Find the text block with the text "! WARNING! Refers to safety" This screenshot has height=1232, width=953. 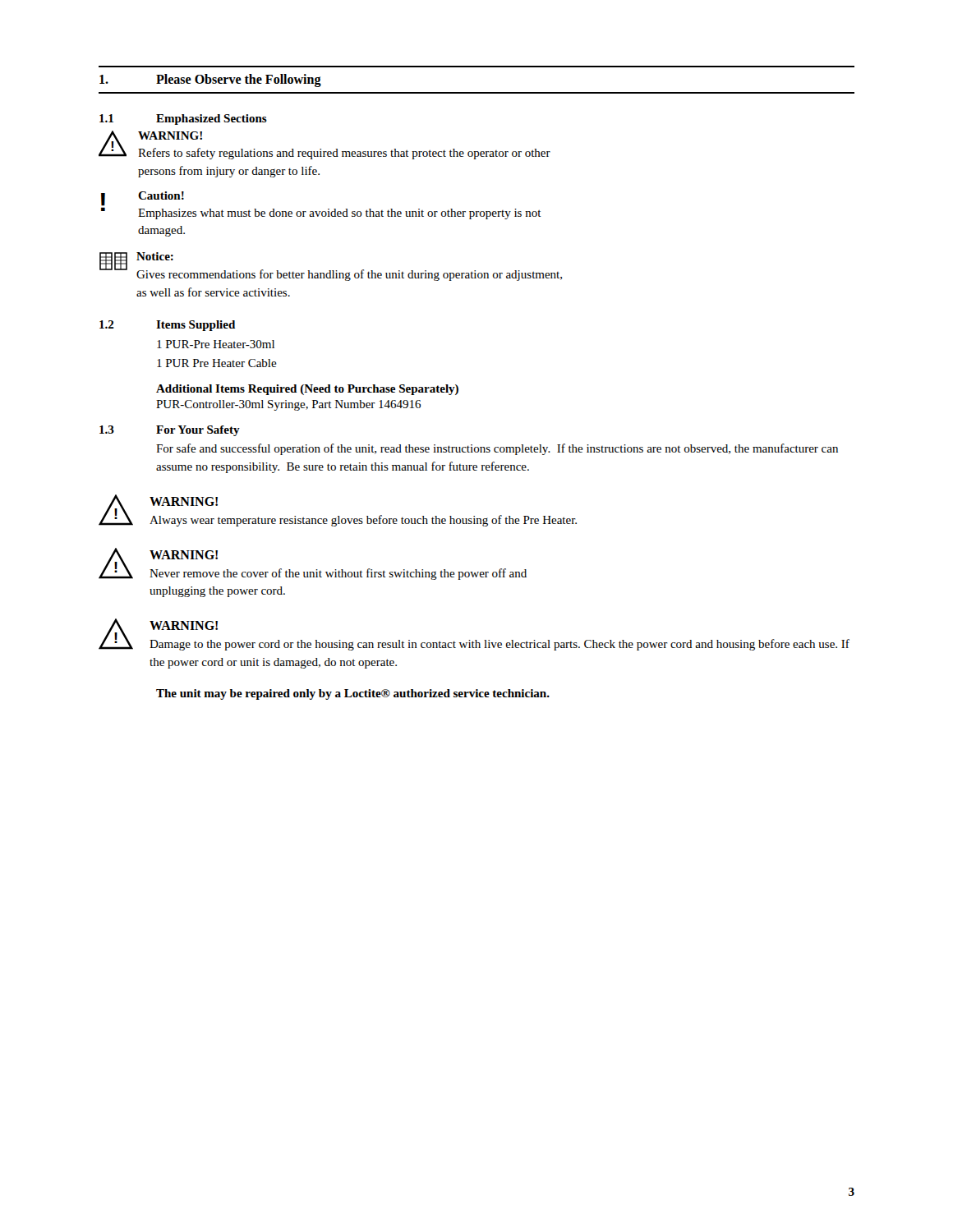pos(476,155)
